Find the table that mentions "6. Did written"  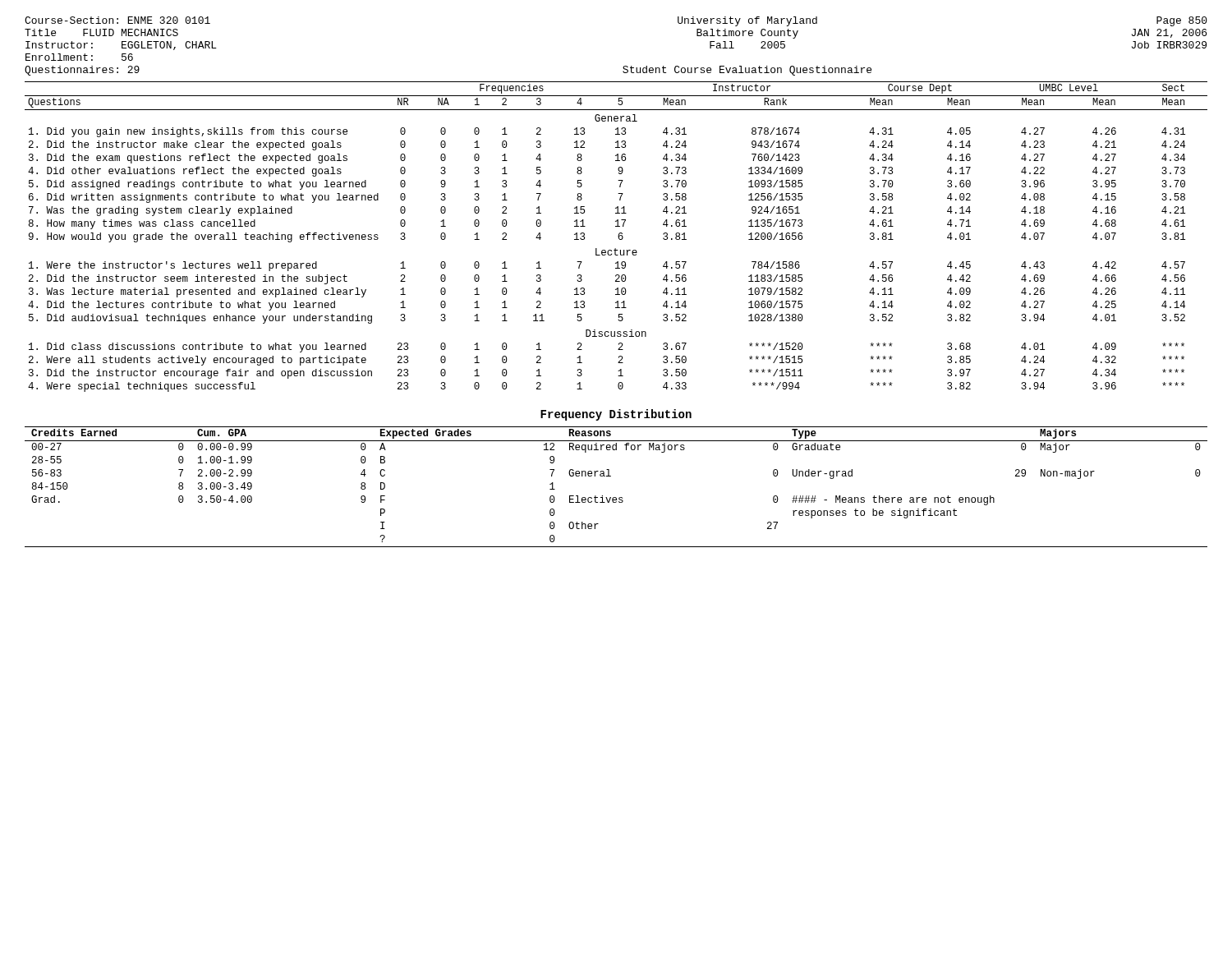coord(616,237)
